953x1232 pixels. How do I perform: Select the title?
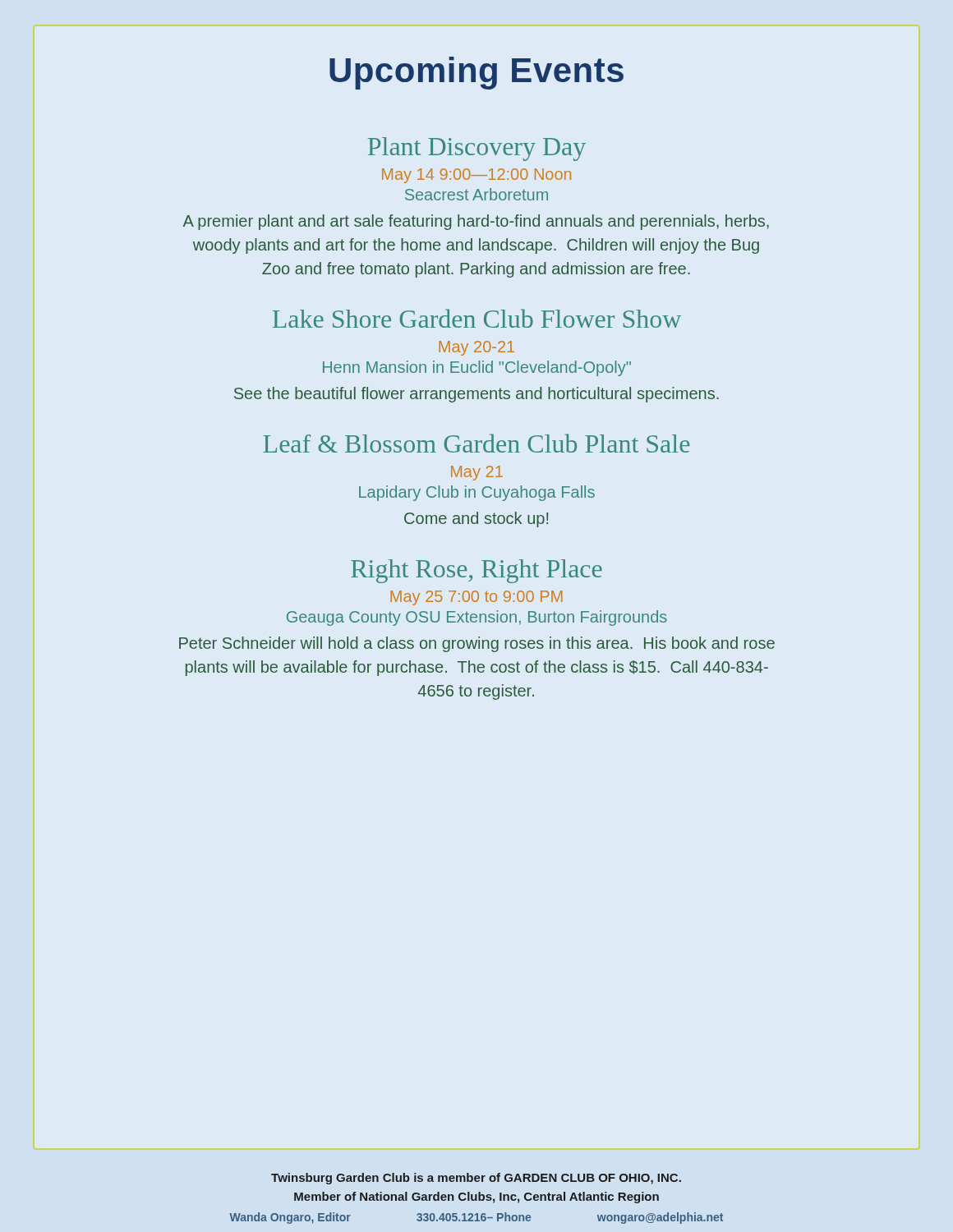pos(476,70)
